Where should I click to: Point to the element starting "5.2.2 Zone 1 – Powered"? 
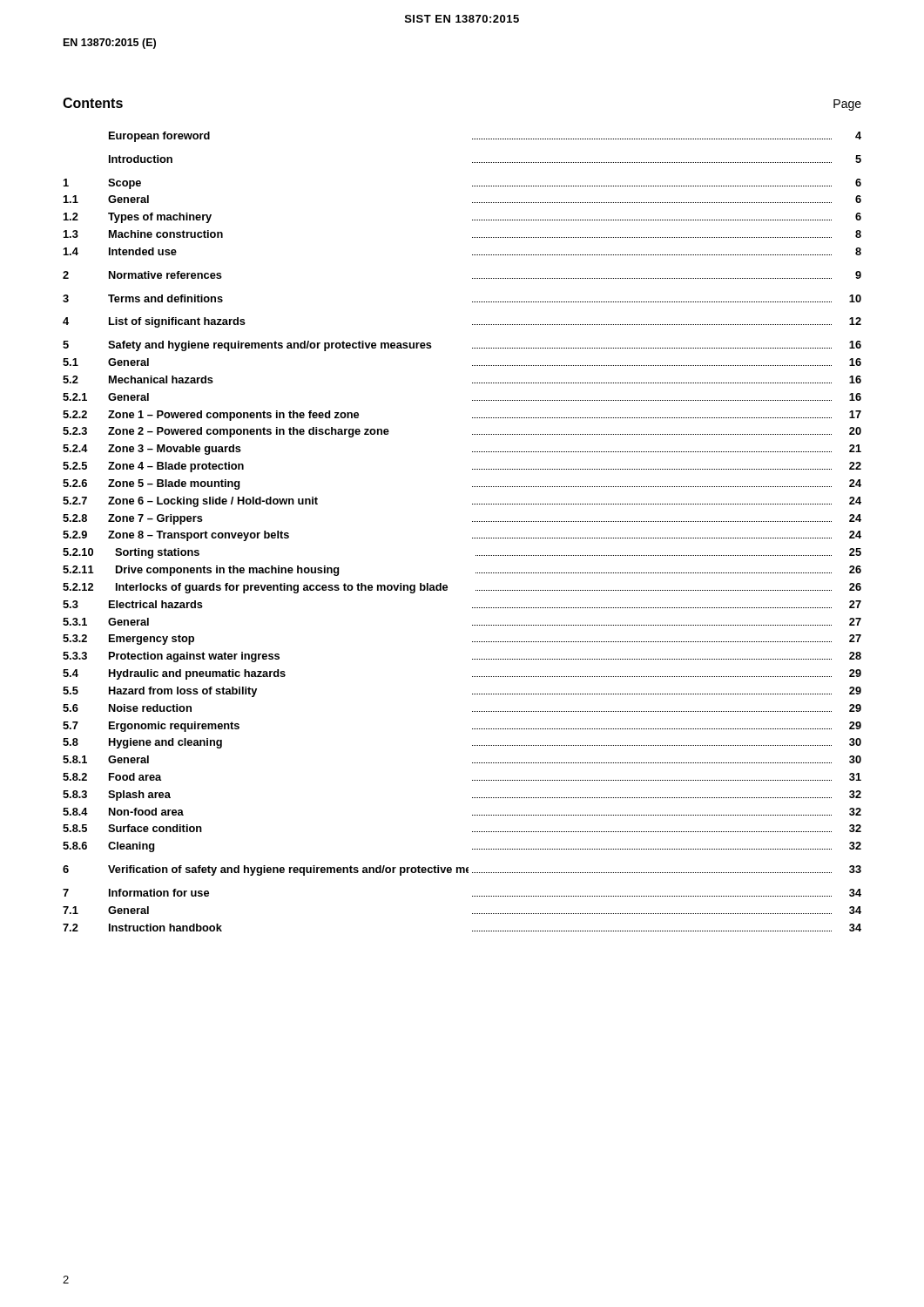[462, 414]
